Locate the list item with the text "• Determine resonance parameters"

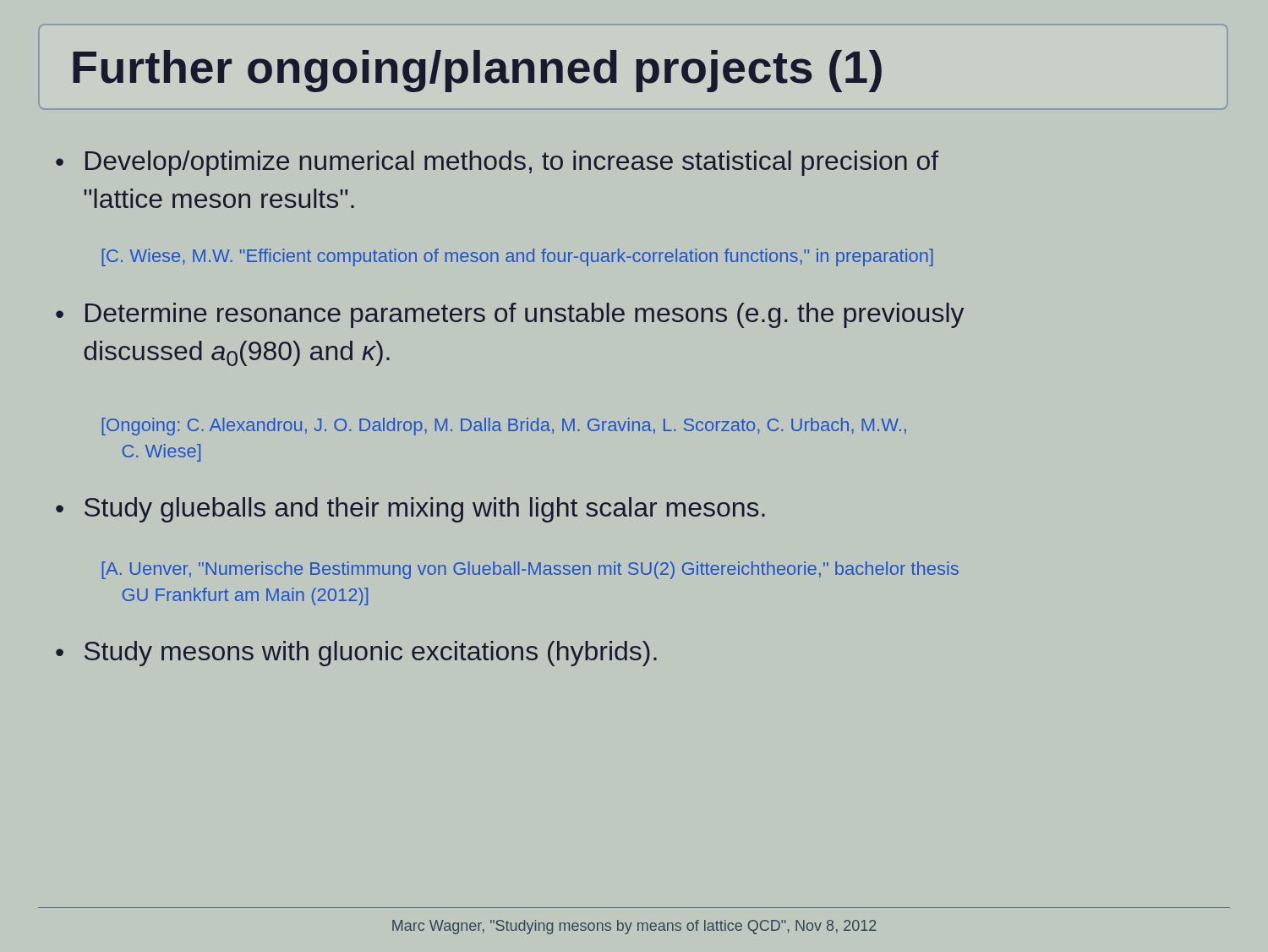pos(634,335)
